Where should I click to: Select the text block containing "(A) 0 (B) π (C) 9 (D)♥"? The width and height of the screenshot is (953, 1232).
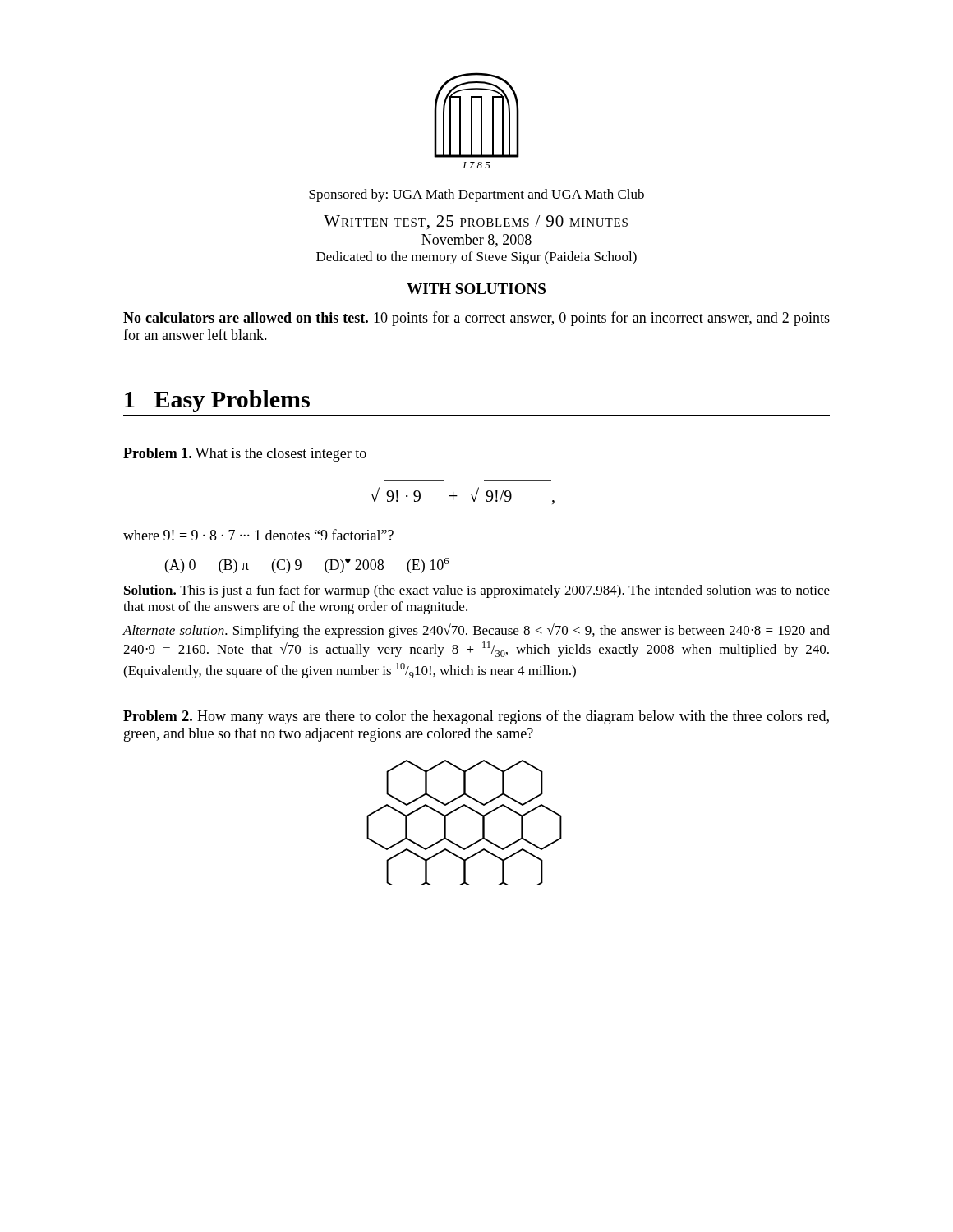(307, 564)
